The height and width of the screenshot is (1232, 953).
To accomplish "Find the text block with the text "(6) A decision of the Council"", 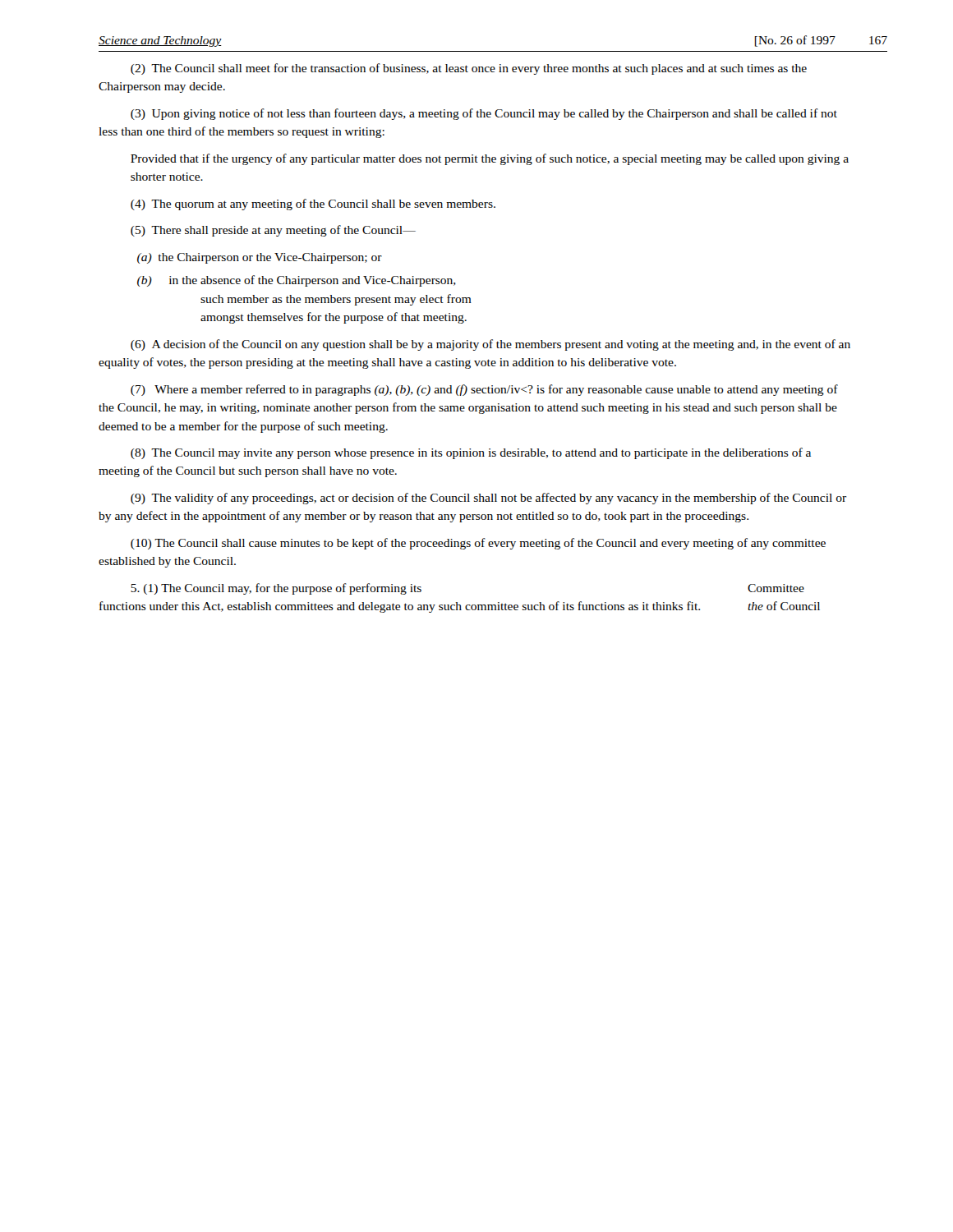I will coord(474,353).
